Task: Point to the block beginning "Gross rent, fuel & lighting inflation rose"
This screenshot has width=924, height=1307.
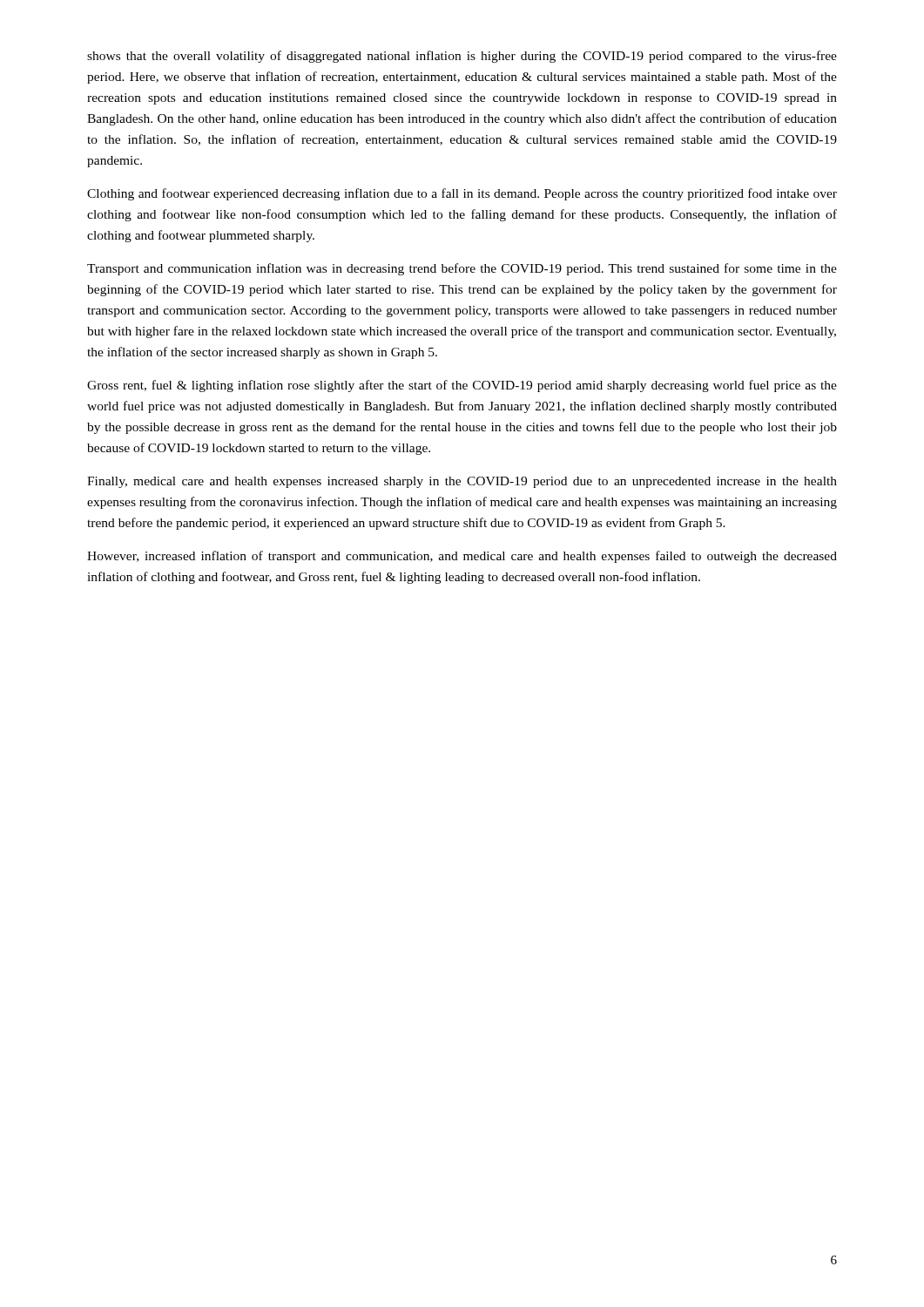Action: pyautogui.click(x=462, y=416)
